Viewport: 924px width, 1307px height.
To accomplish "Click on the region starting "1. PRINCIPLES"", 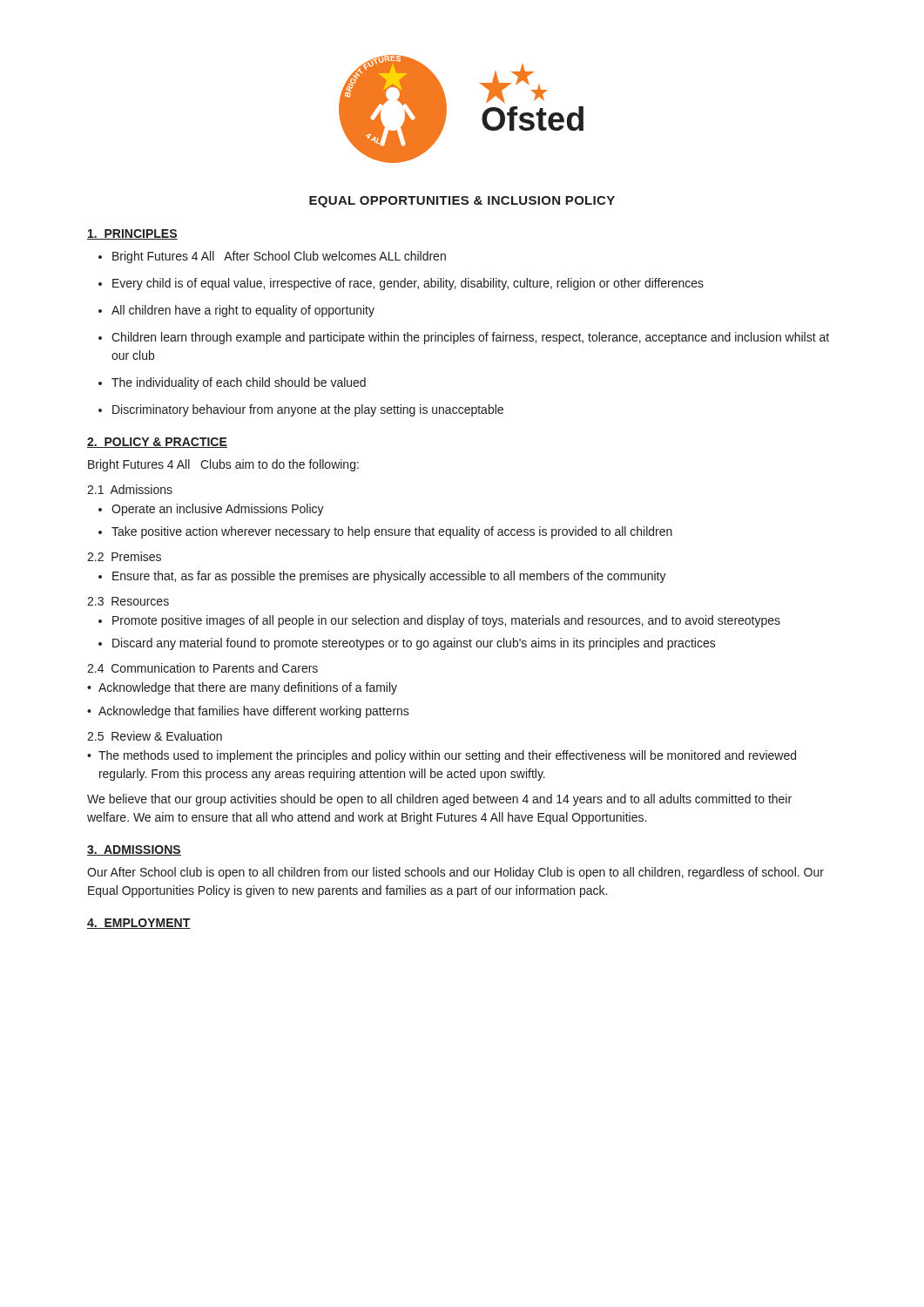I will (x=132, y=233).
